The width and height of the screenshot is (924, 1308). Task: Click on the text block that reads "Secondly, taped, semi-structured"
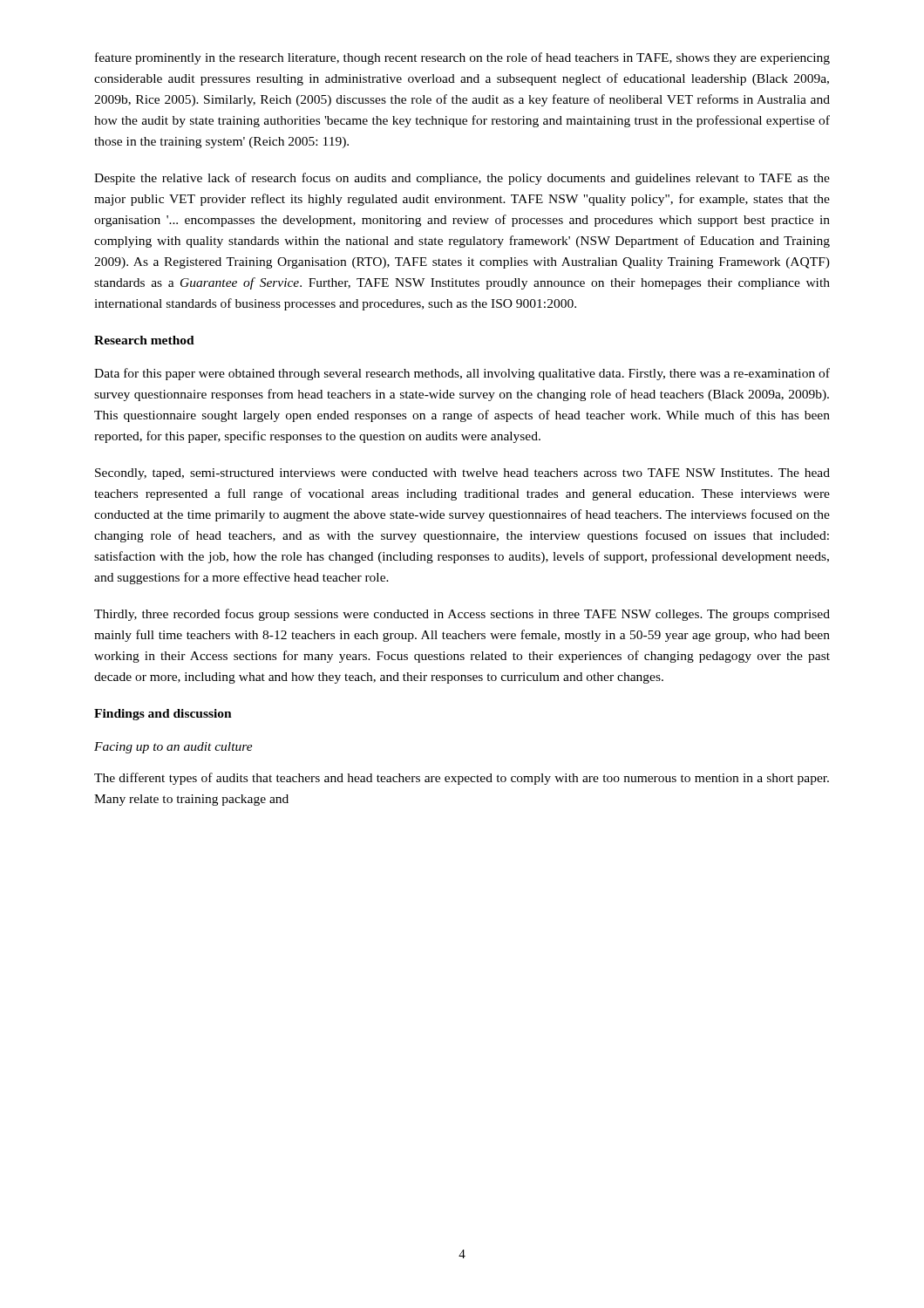click(462, 525)
